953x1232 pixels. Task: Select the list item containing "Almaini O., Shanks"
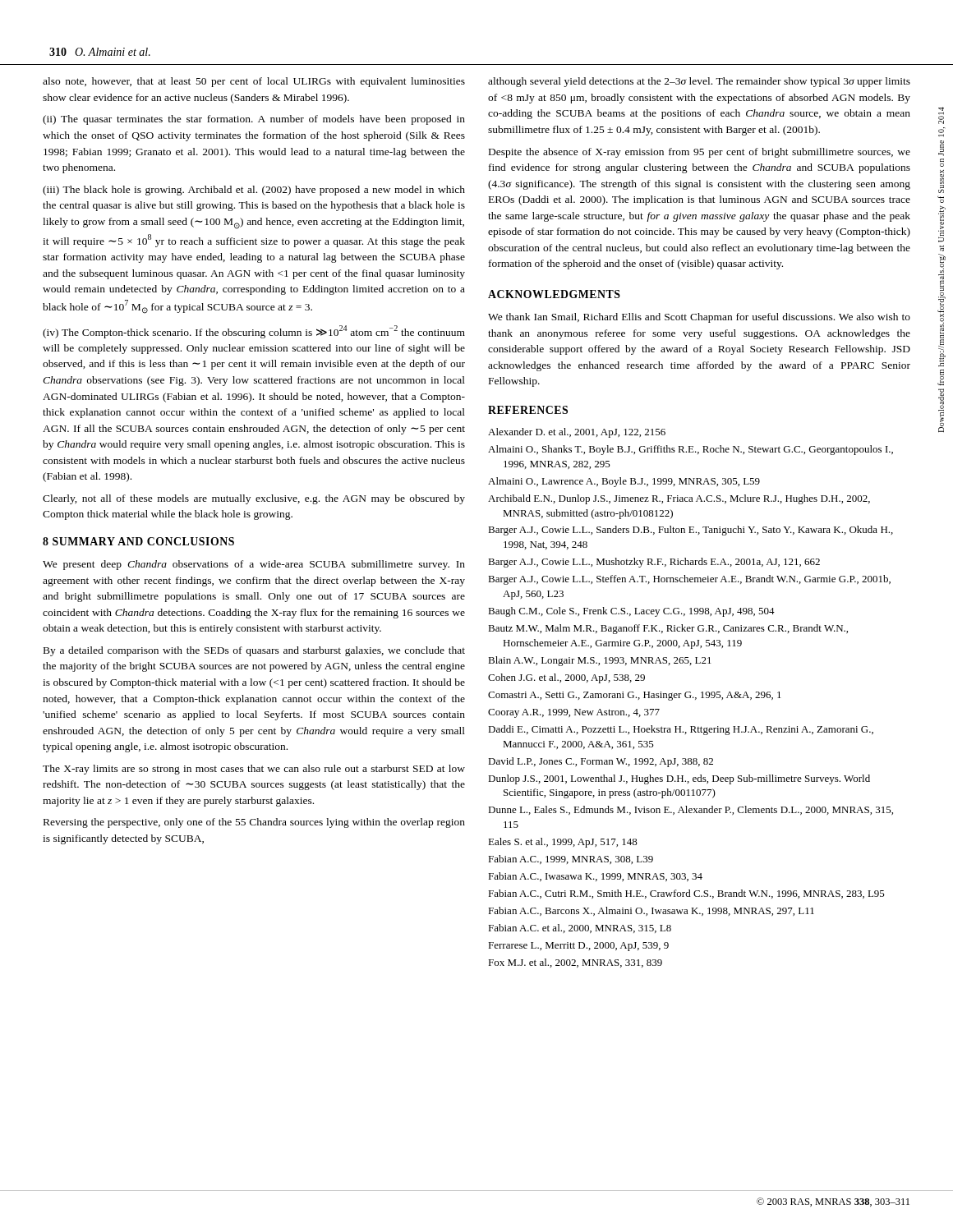[x=691, y=456]
